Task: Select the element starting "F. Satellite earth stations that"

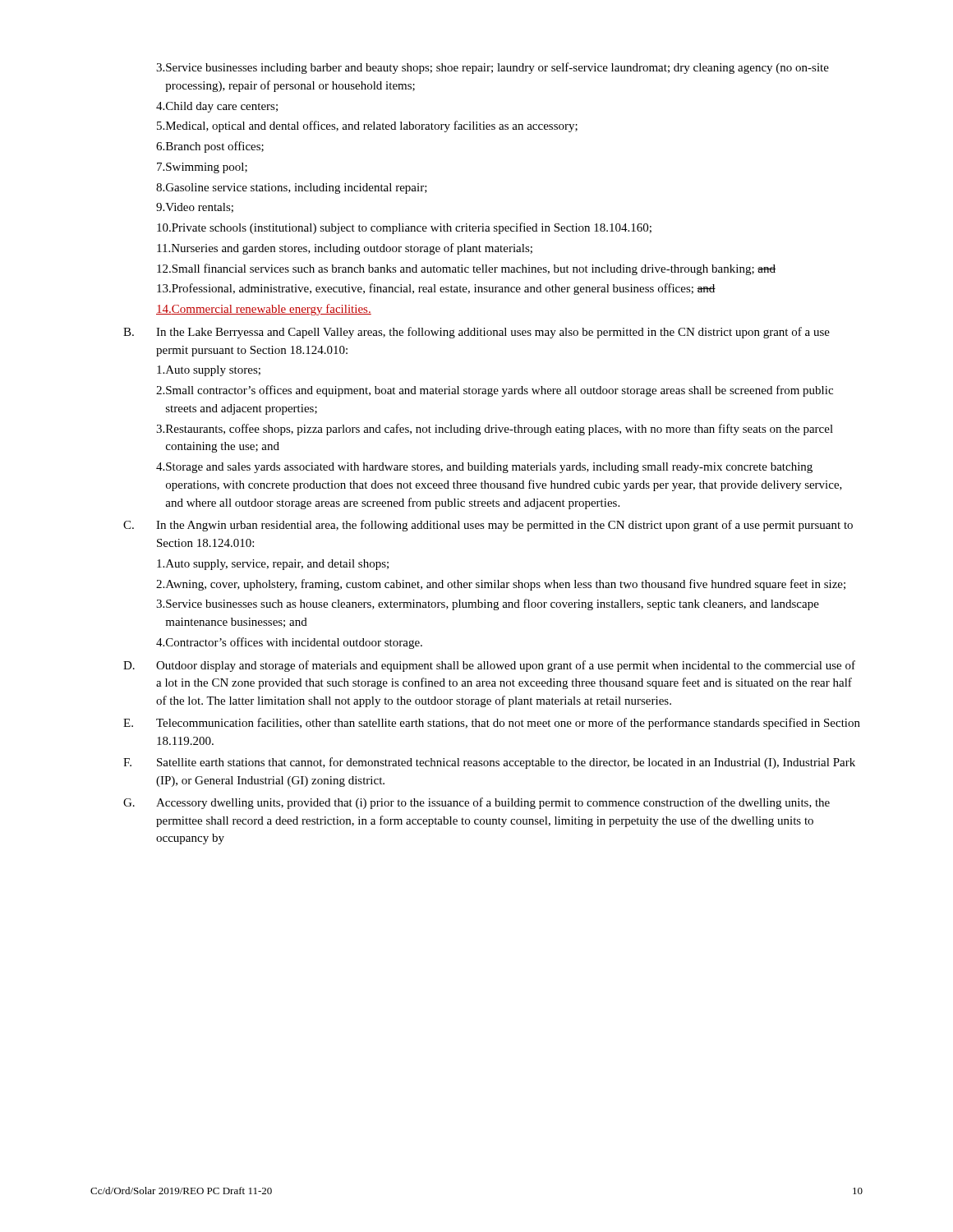Action: (x=476, y=772)
